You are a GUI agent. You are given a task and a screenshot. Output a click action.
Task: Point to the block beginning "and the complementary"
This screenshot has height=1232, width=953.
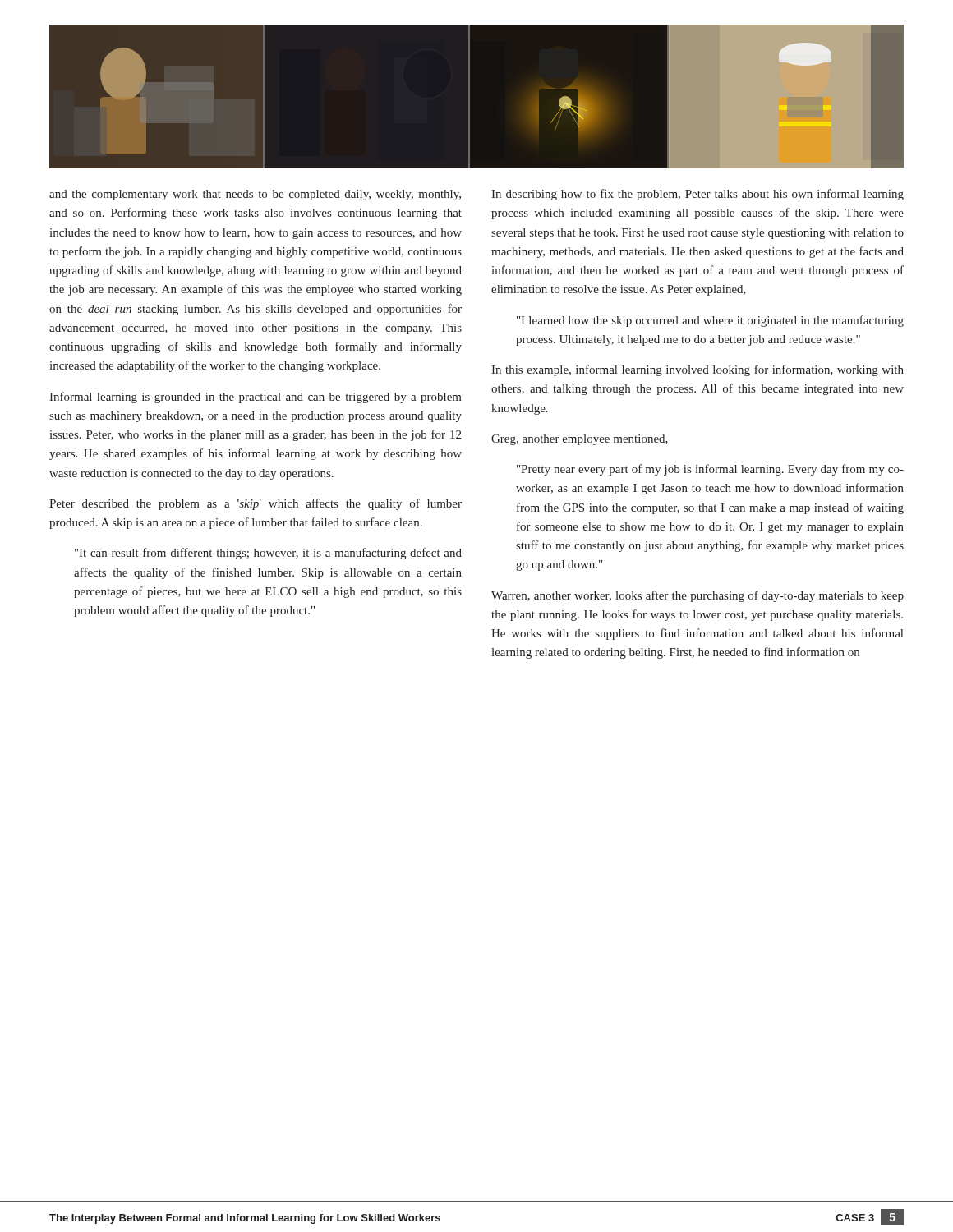click(255, 280)
